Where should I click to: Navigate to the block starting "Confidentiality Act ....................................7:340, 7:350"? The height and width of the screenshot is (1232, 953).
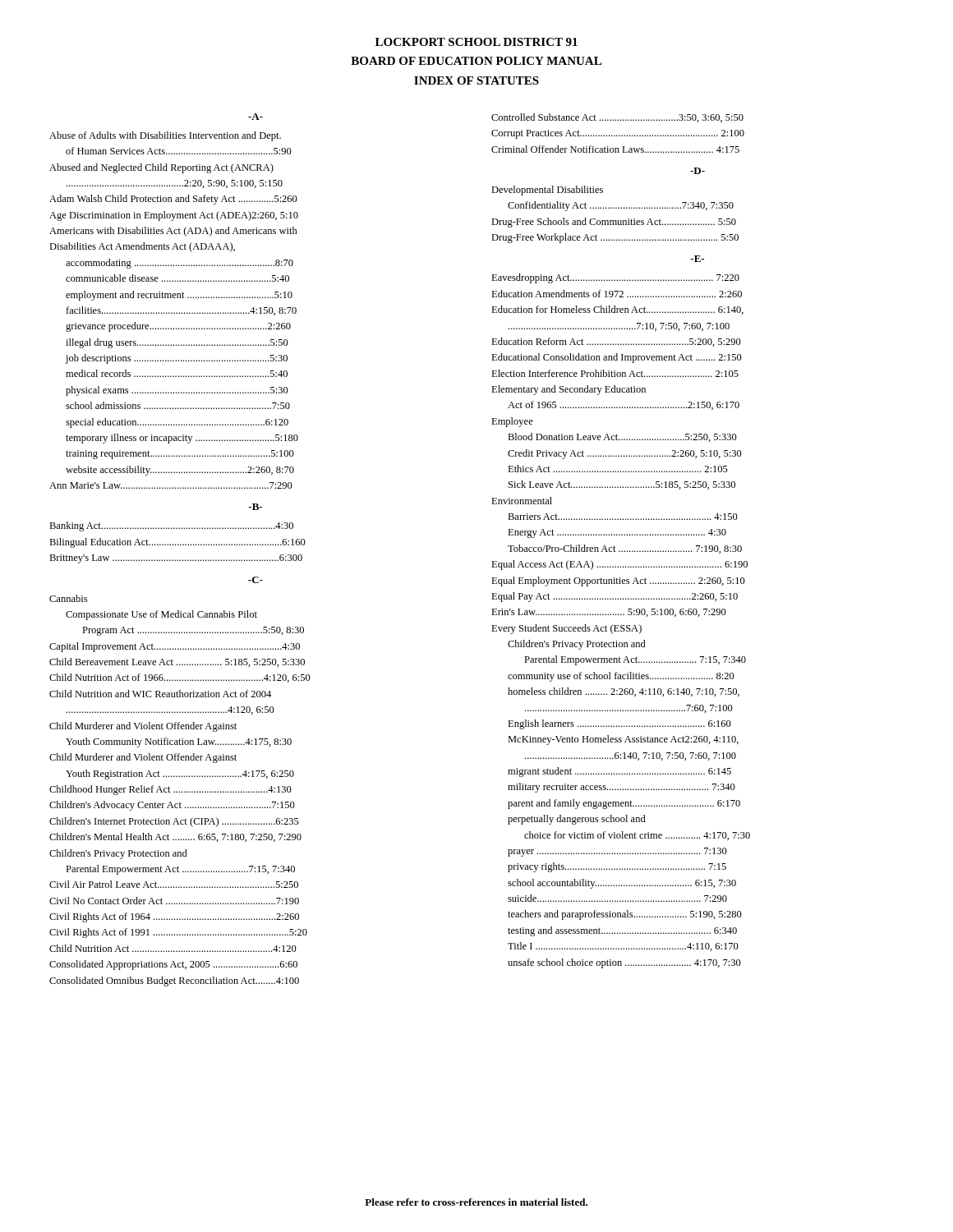(x=698, y=206)
